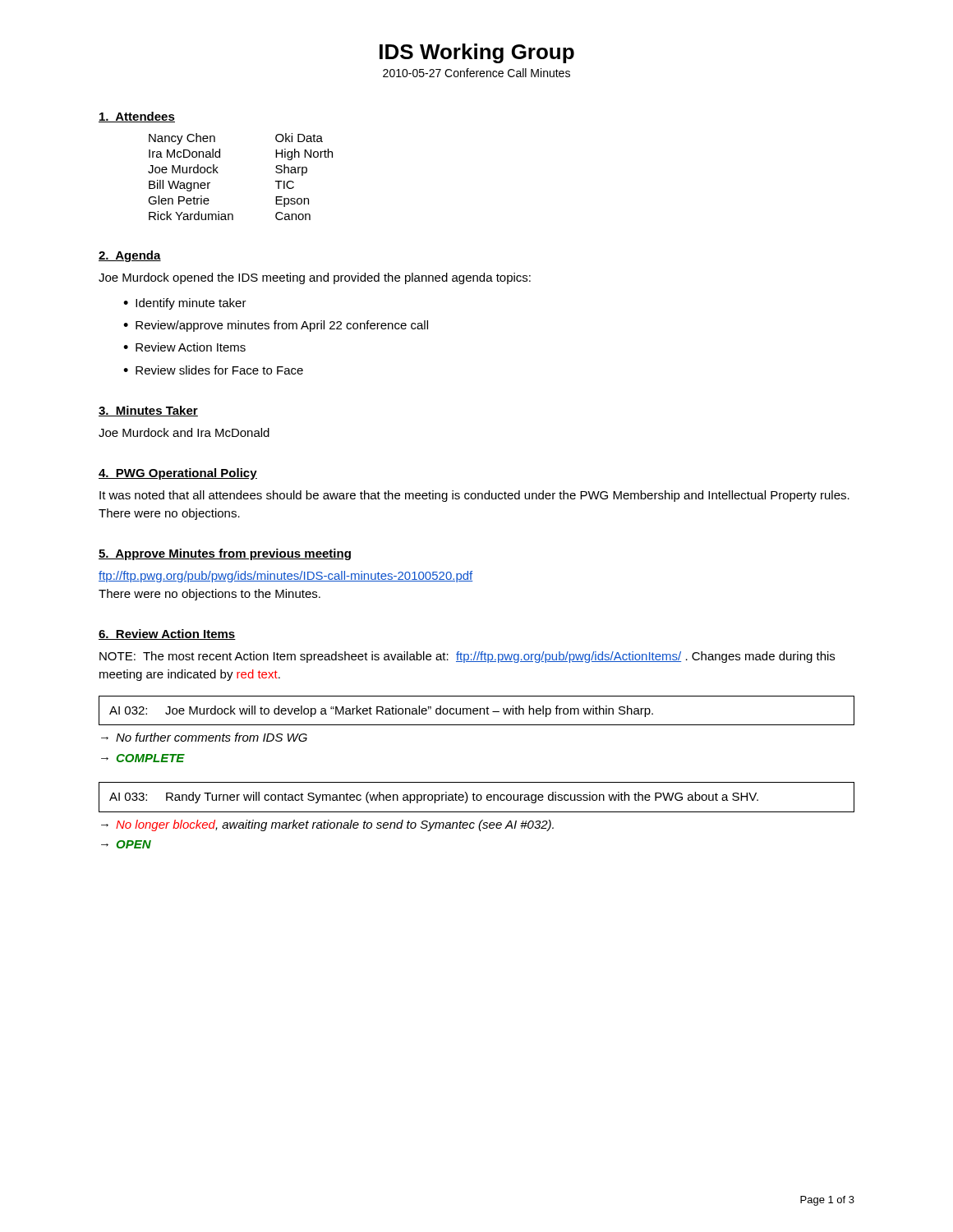
Task: Click on the text block containing "AI 033: Randy Turner will contact"
Action: pyautogui.click(x=476, y=818)
